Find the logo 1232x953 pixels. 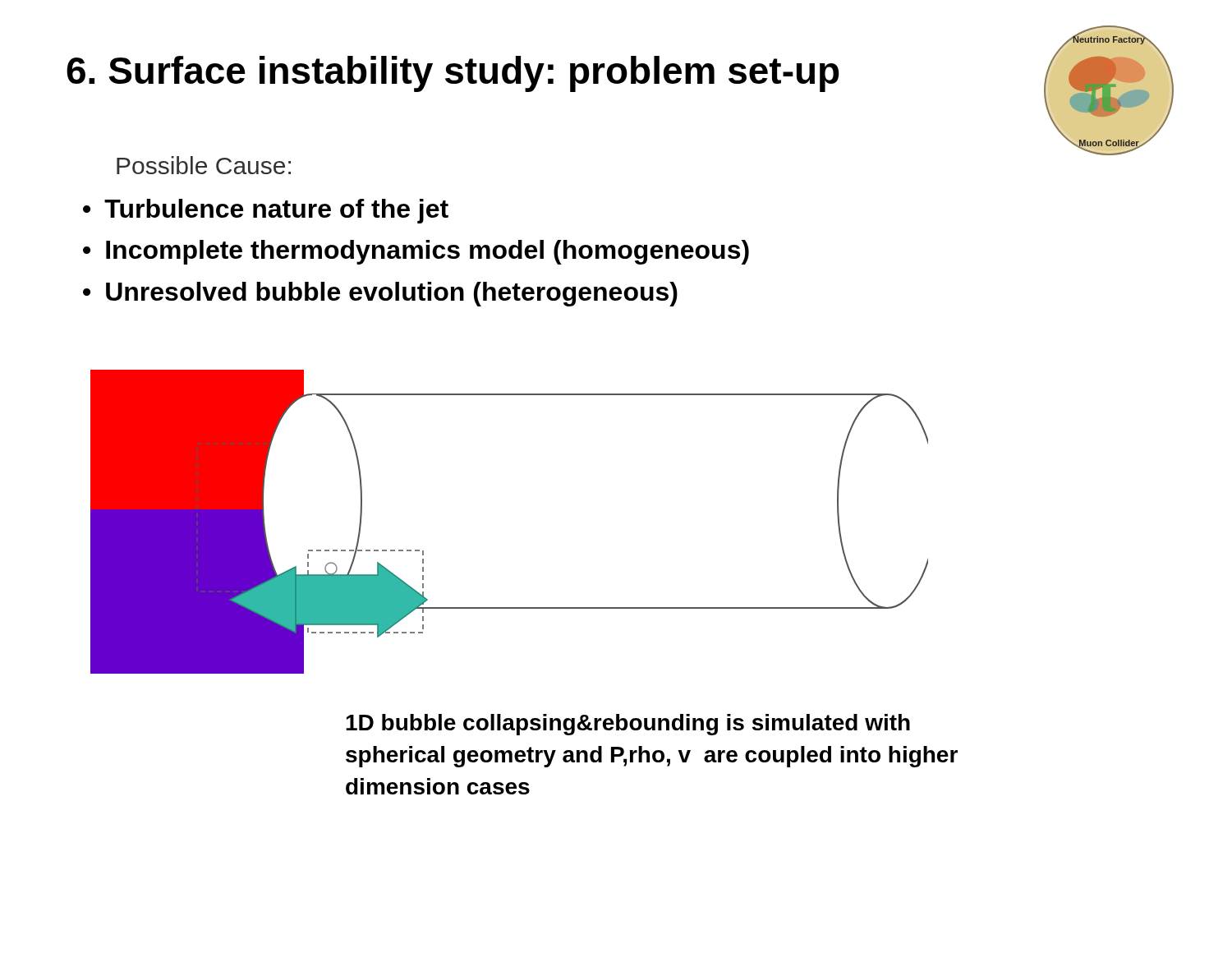coord(1109,90)
